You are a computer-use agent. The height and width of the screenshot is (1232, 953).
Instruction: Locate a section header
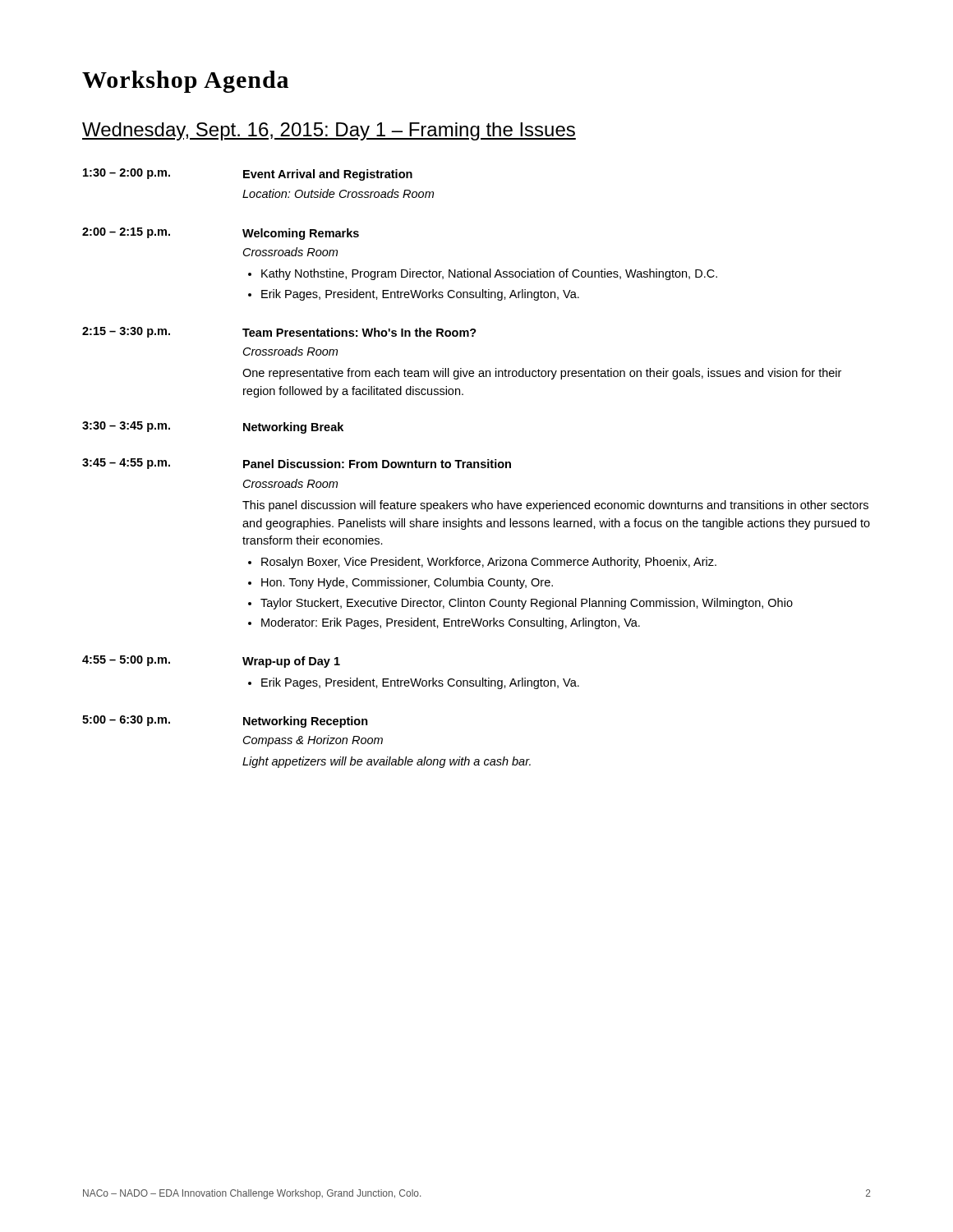(x=476, y=130)
